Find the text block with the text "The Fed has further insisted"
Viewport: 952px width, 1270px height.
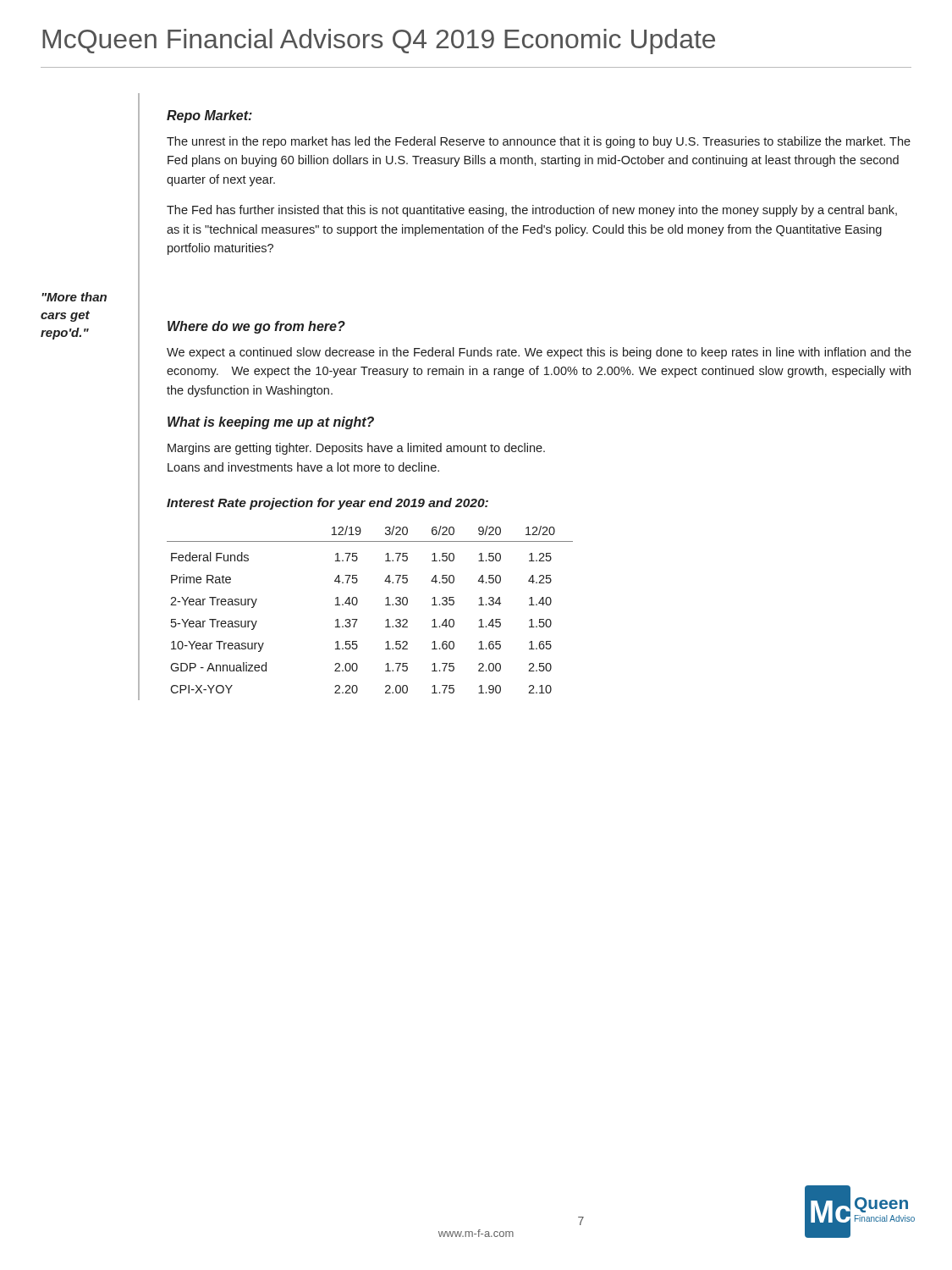point(532,229)
